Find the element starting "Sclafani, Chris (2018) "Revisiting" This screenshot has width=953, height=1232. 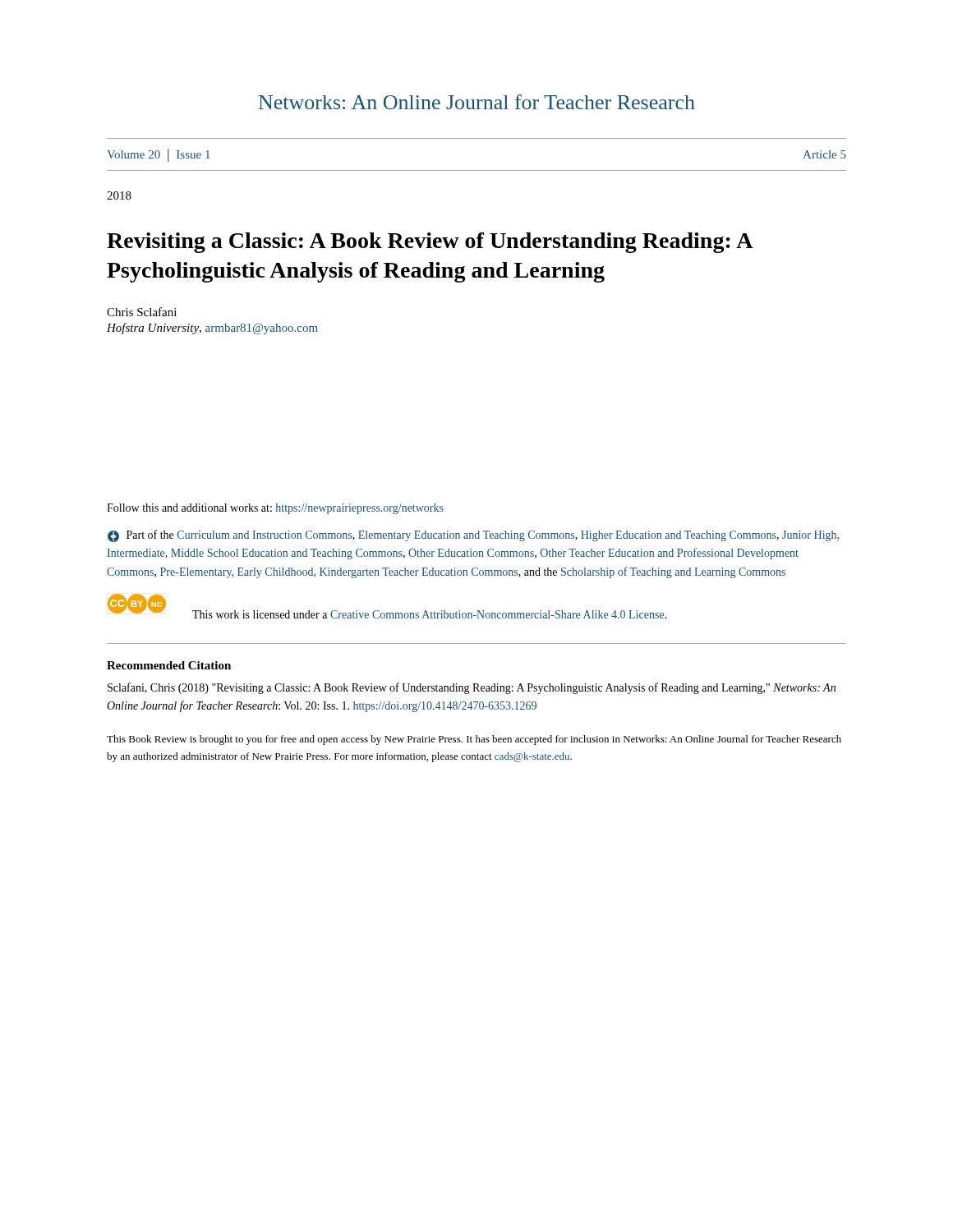(471, 697)
